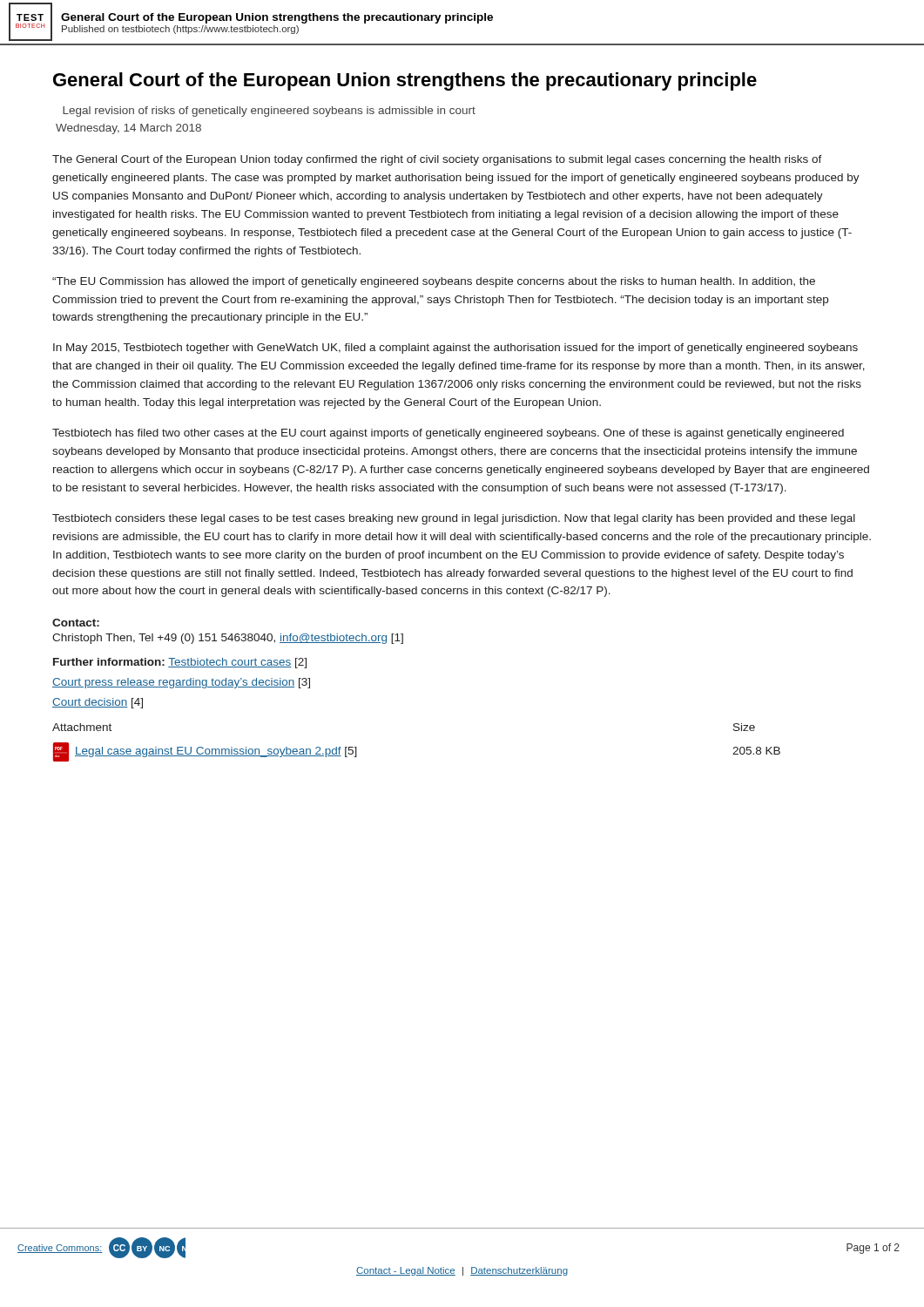Screen dimensions: 1307x924
Task: Point to the block beginning "Further information: Testbiotech court cases [2]"
Action: click(180, 663)
